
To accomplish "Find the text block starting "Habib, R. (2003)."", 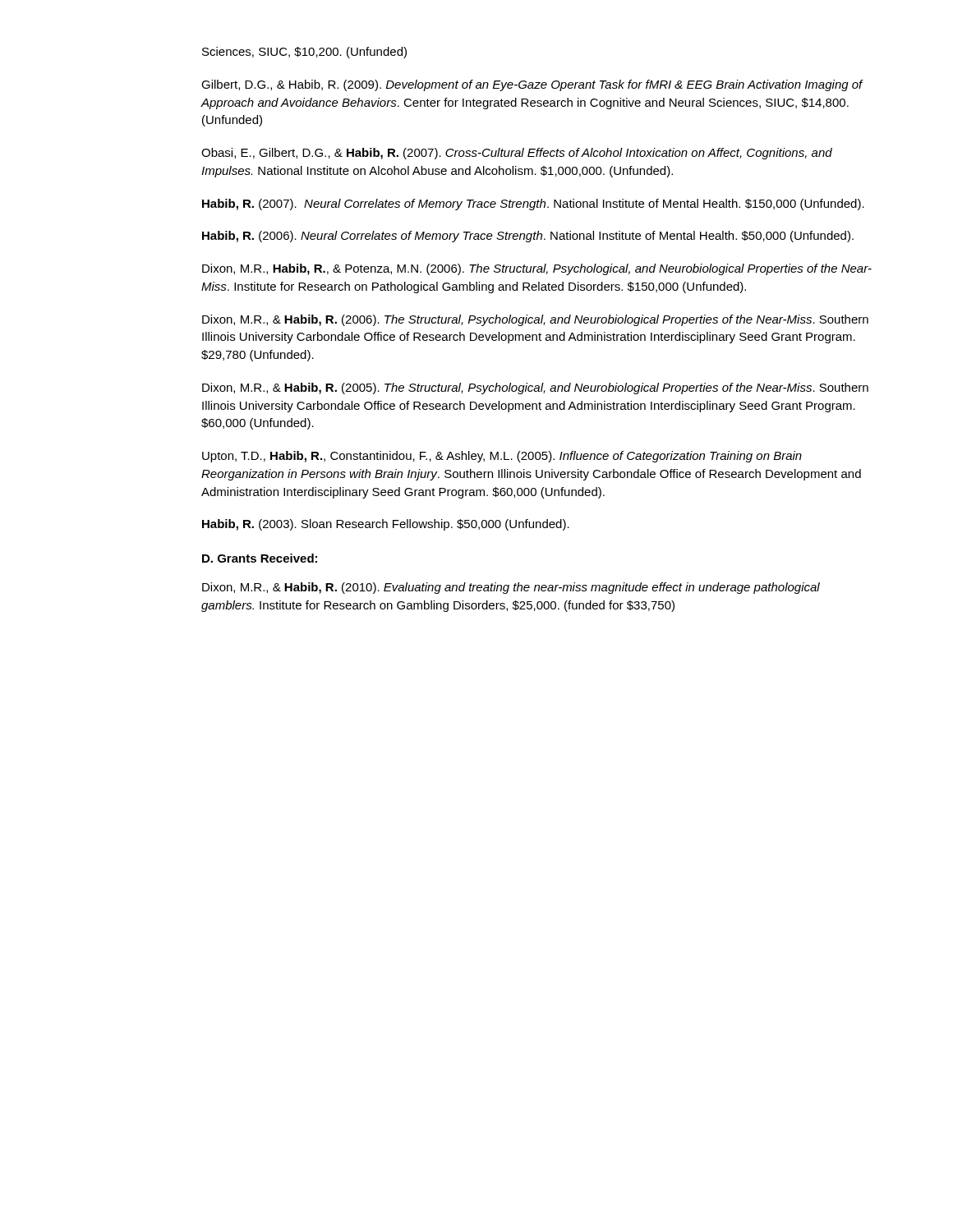I will click(x=386, y=524).
